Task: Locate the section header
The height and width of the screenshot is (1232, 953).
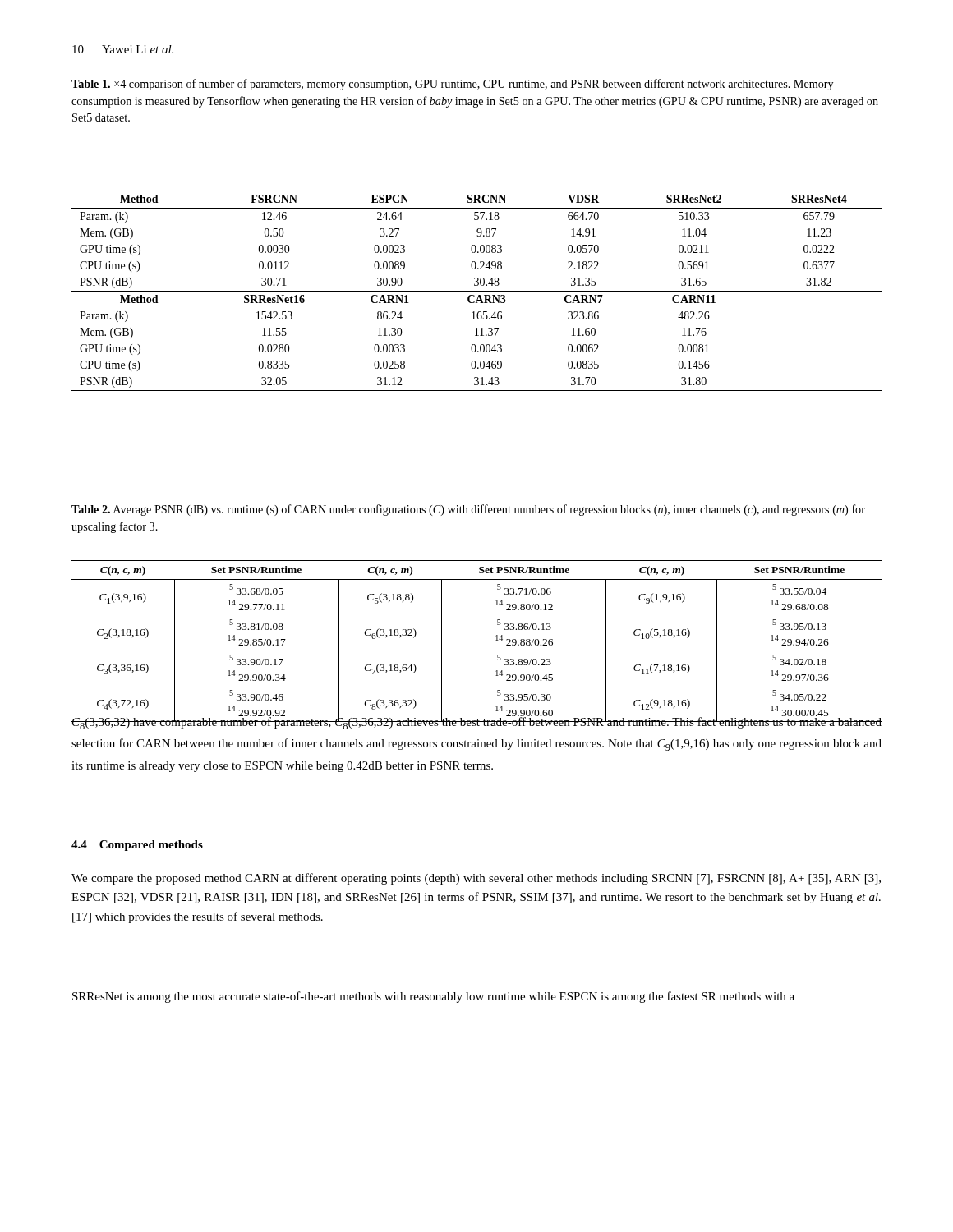Action: [137, 844]
